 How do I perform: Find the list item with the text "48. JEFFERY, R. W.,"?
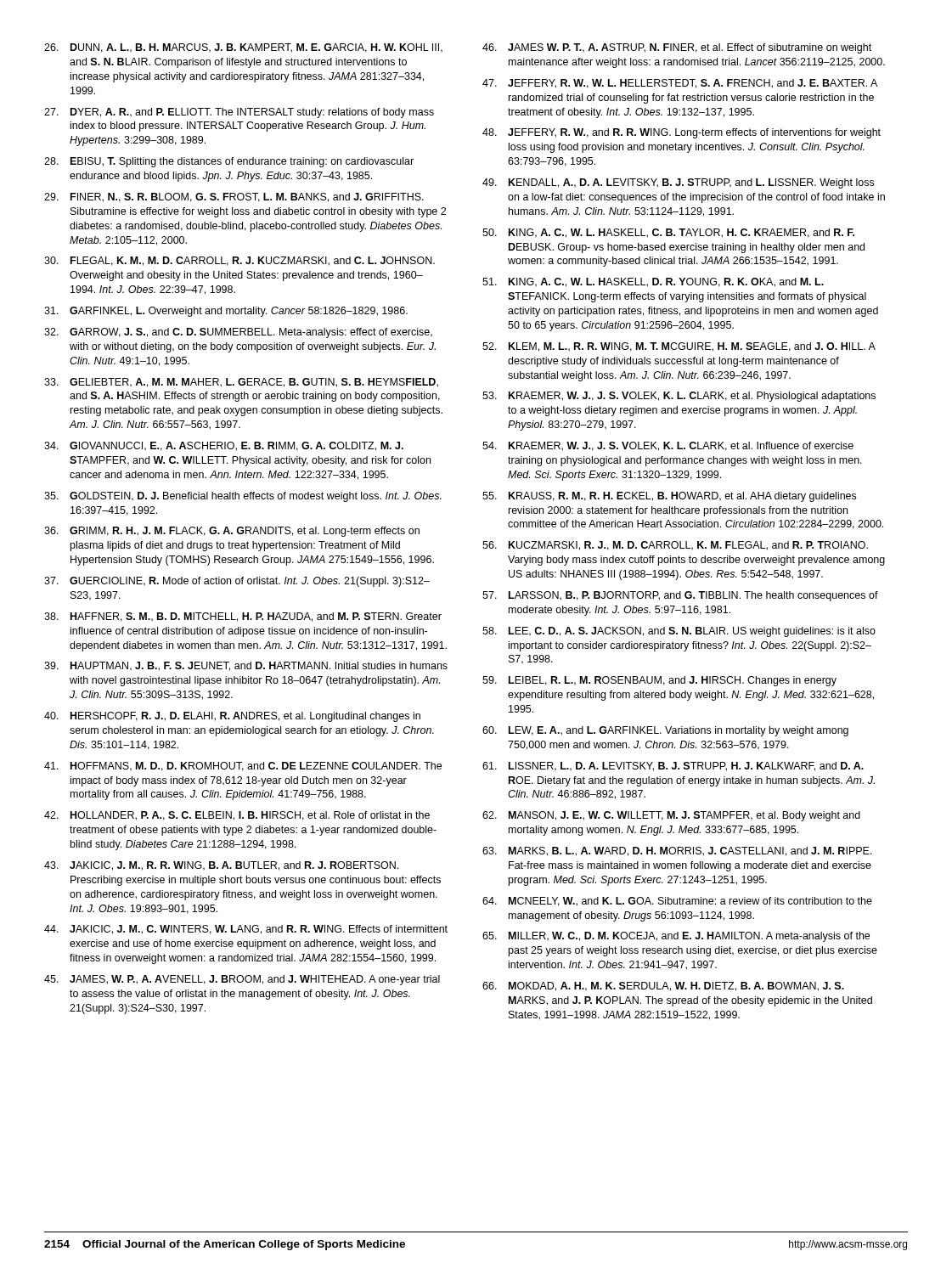(684, 148)
